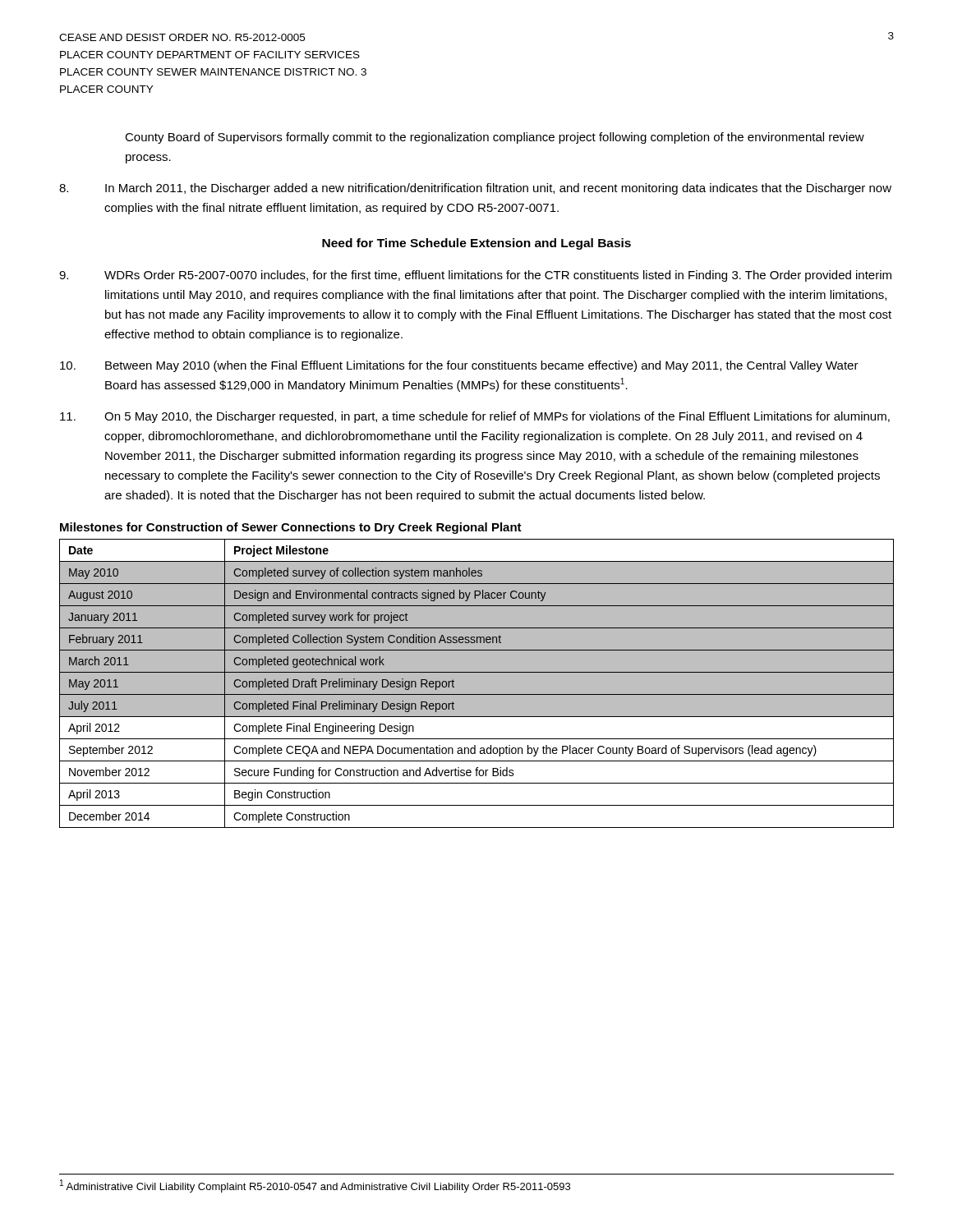The height and width of the screenshot is (1232, 953).
Task: Click on the section header that says "Need for Time Schedule Extension and"
Action: [x=476, y=243]
